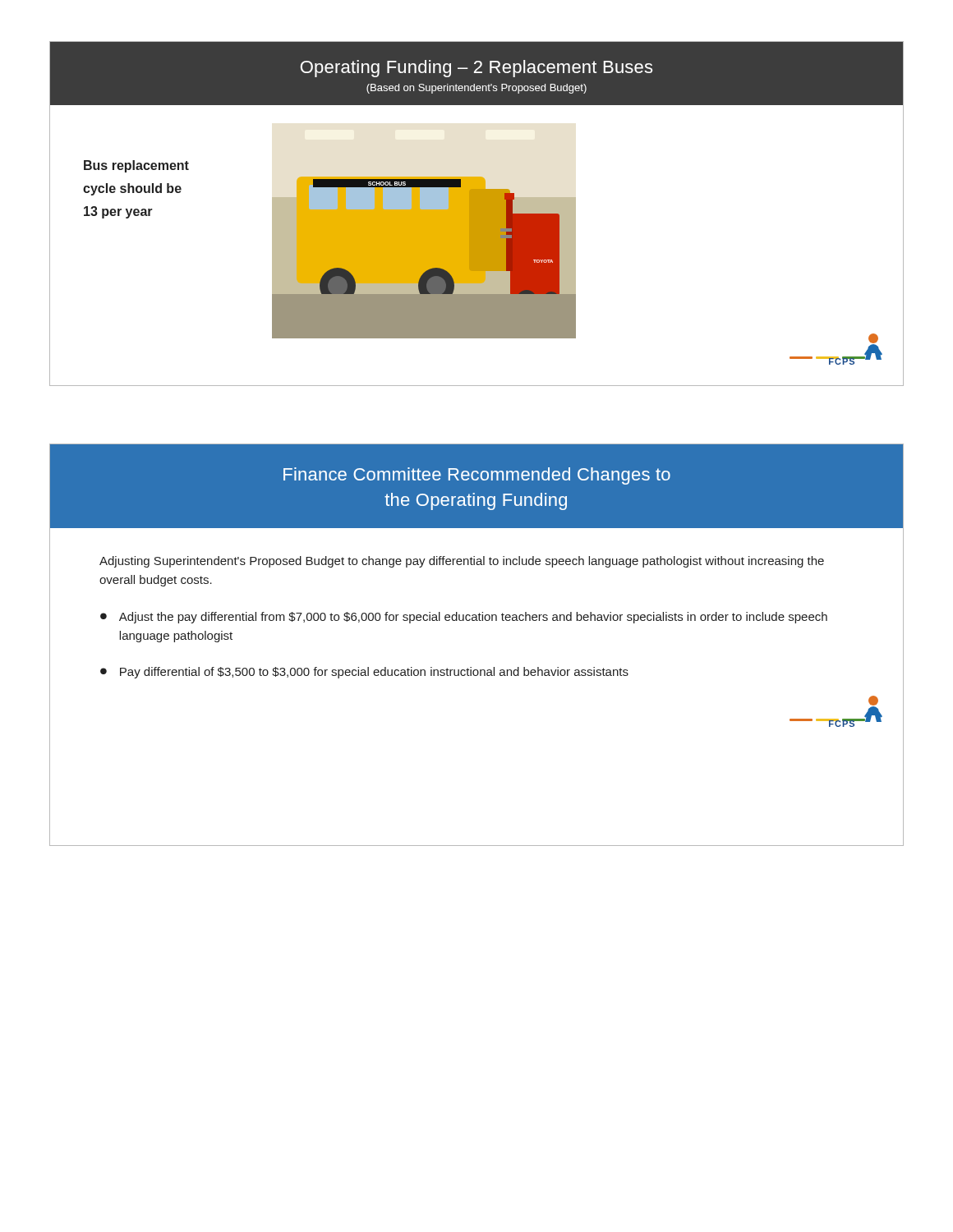
Task: Click on the text block starting "Bus replacementcycle should be13 per year"
Action: (136, 188)
